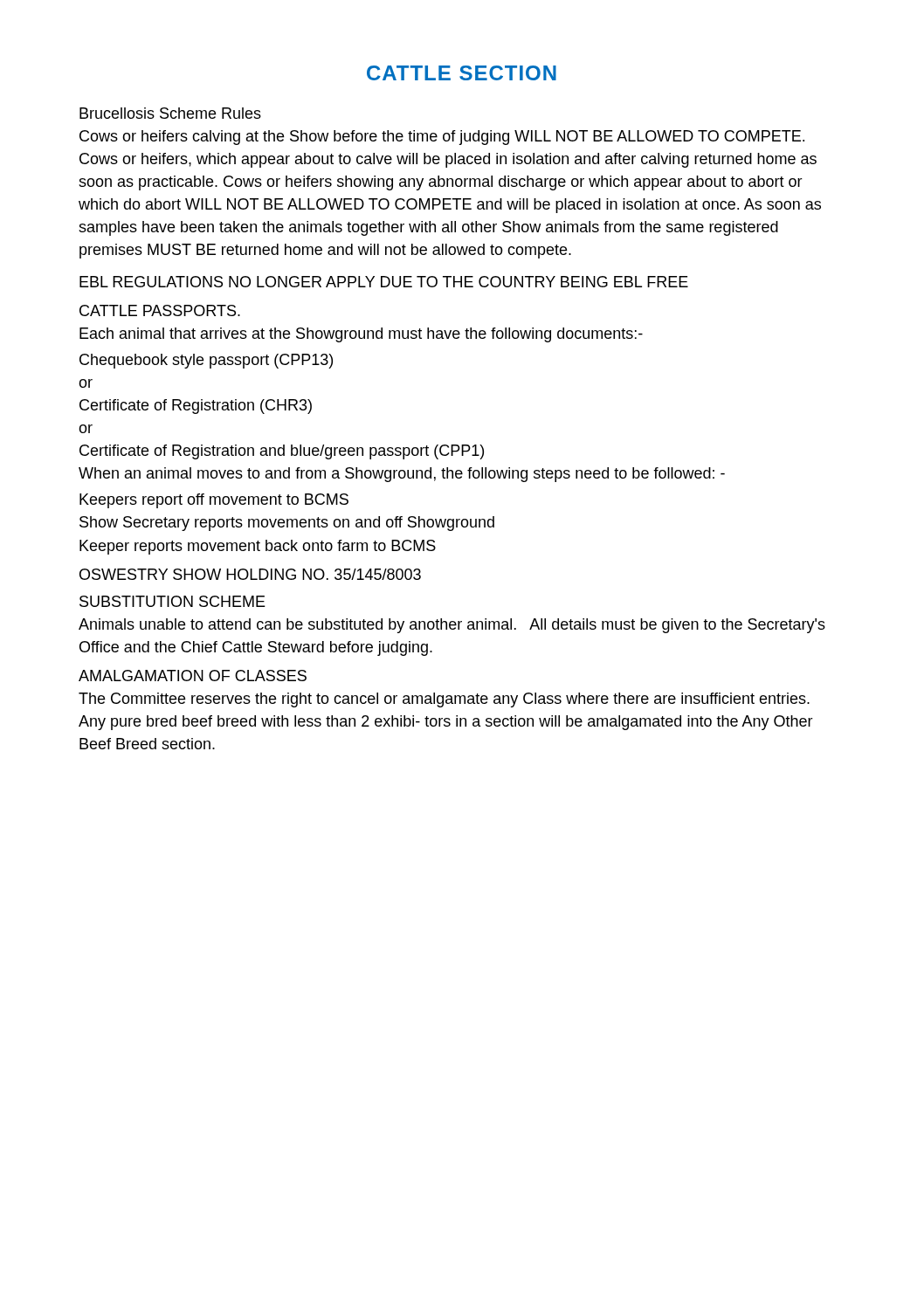Select the region starting "Cows or heifers calving at"
The image size is (924, 1310).
[x=450, y=193]
